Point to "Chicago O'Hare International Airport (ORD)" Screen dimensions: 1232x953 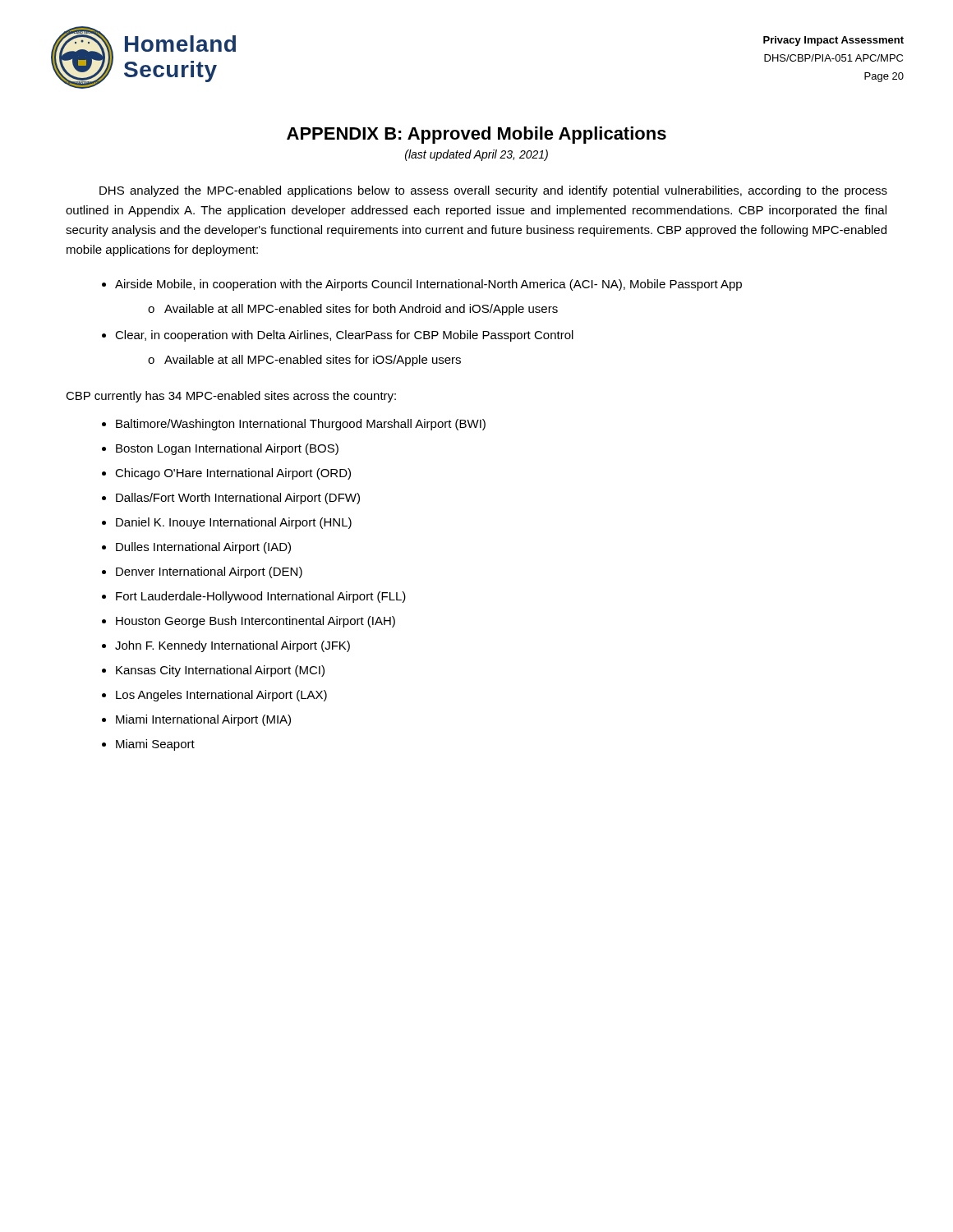pos(233,473)
